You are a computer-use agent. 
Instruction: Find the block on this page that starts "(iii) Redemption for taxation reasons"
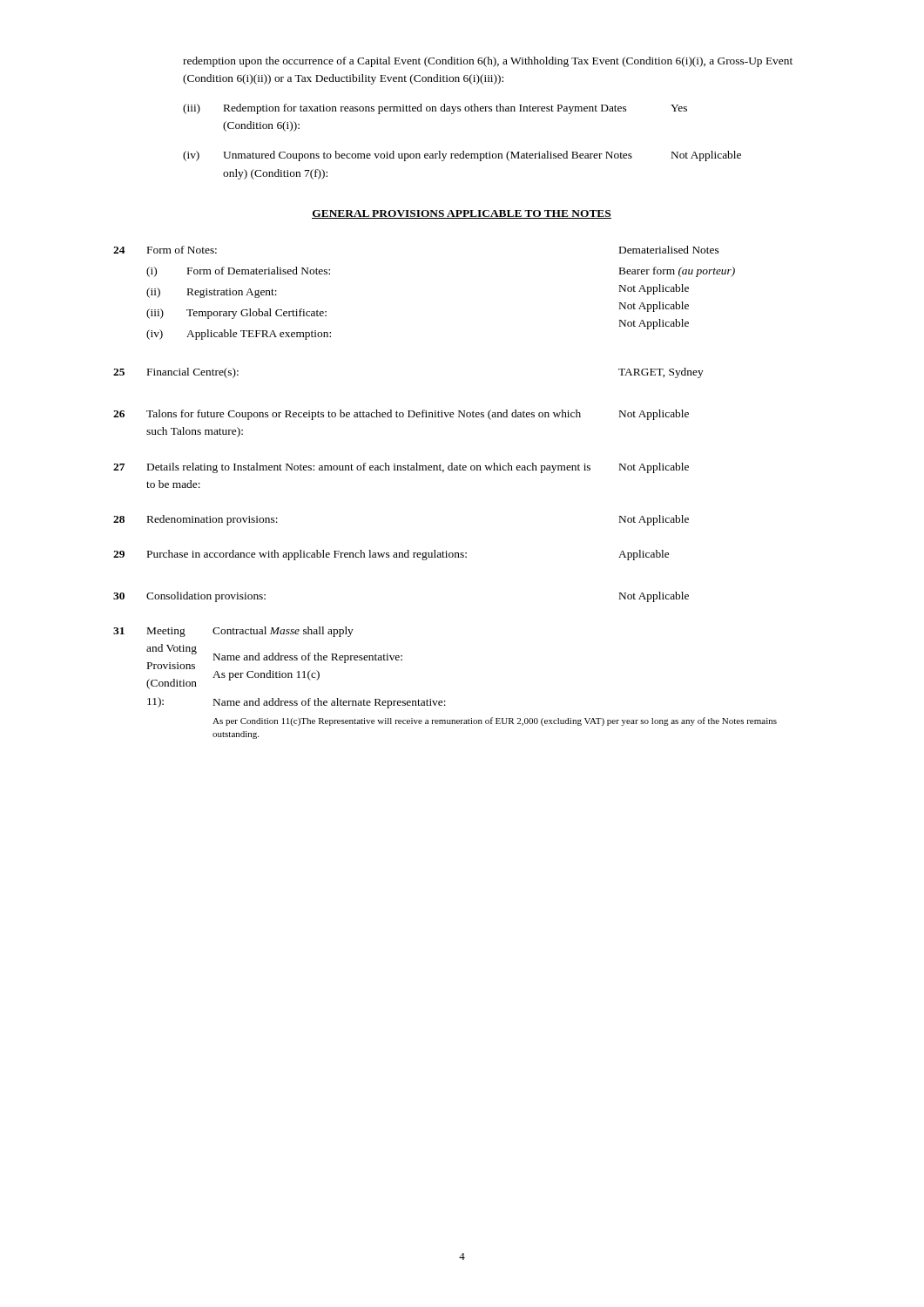click(x=462, y=117)
